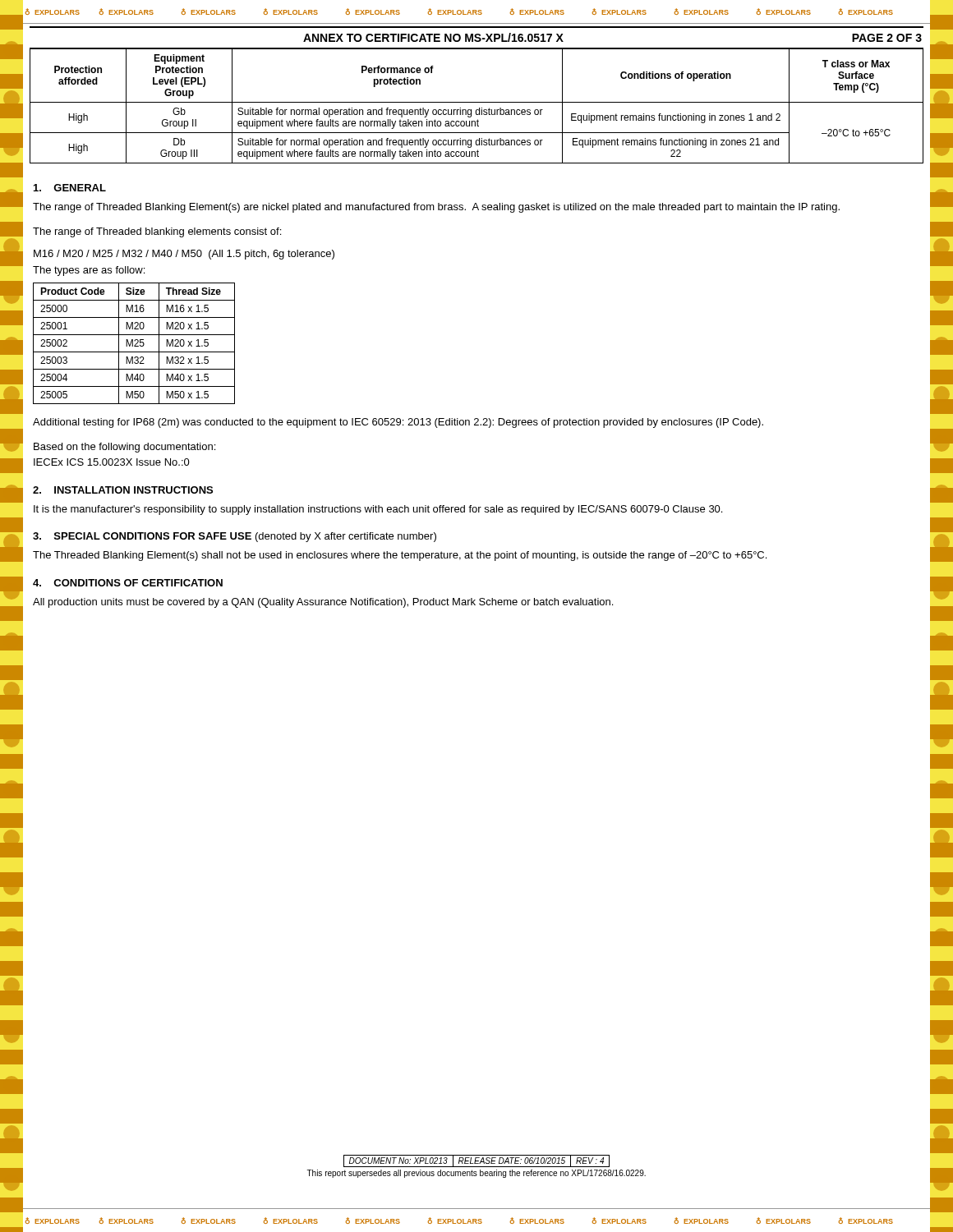The height and width of the screenshot is (1232, 953).
Task: Navigate to the element starting "M16 / M20"
Action: (x=184, y=261)
